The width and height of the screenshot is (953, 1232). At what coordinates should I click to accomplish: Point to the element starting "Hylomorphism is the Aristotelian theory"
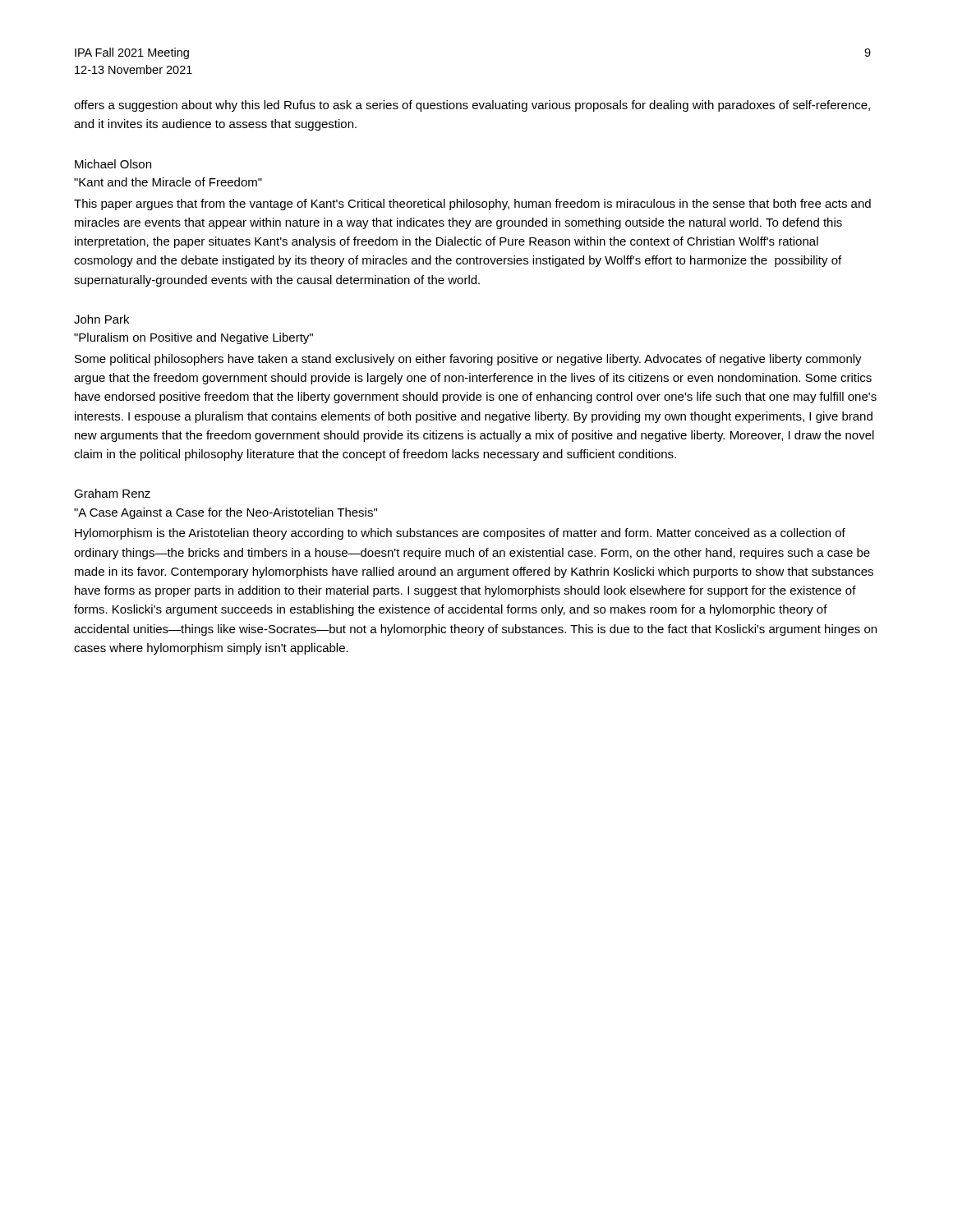pyautogui.click(x=476, y=590)
